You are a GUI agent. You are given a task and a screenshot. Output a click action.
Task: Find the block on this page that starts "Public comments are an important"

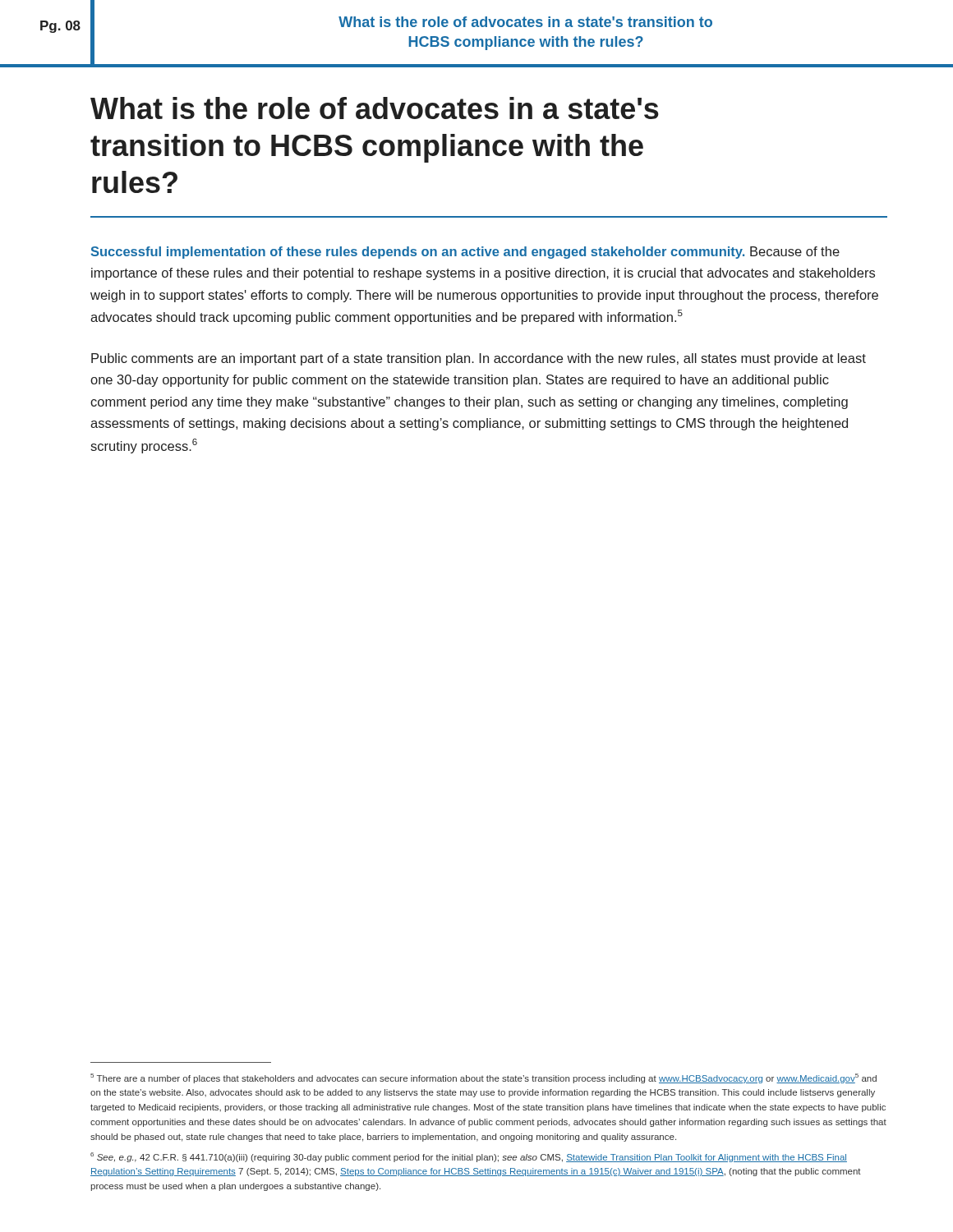[478, 402]
